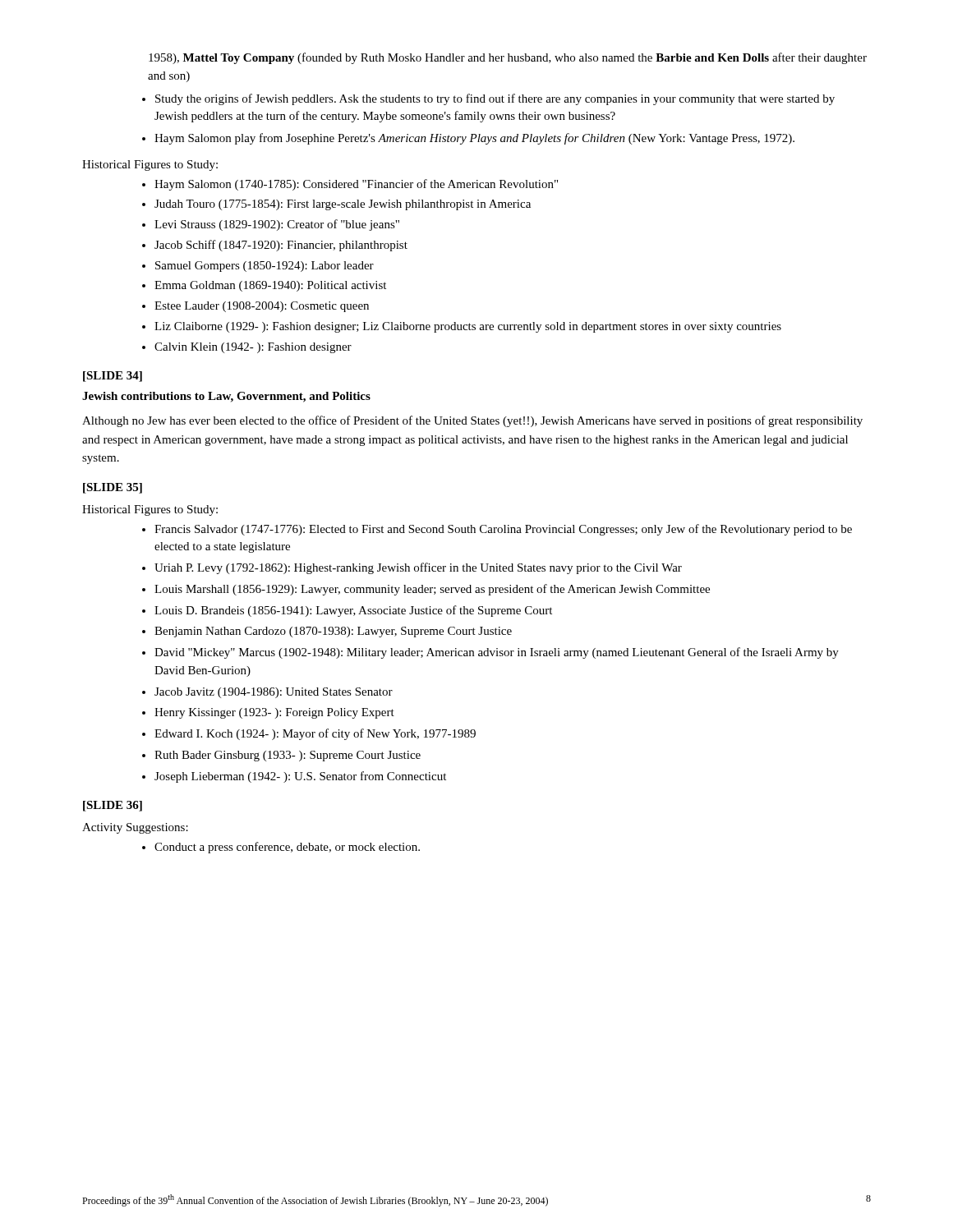Click on the list item with the text "Uriah P. Levy (1792-1862): Highest-ranking"
Image resolution: width=953 pixels, height=1232 pixels.
tap(418, 568)
